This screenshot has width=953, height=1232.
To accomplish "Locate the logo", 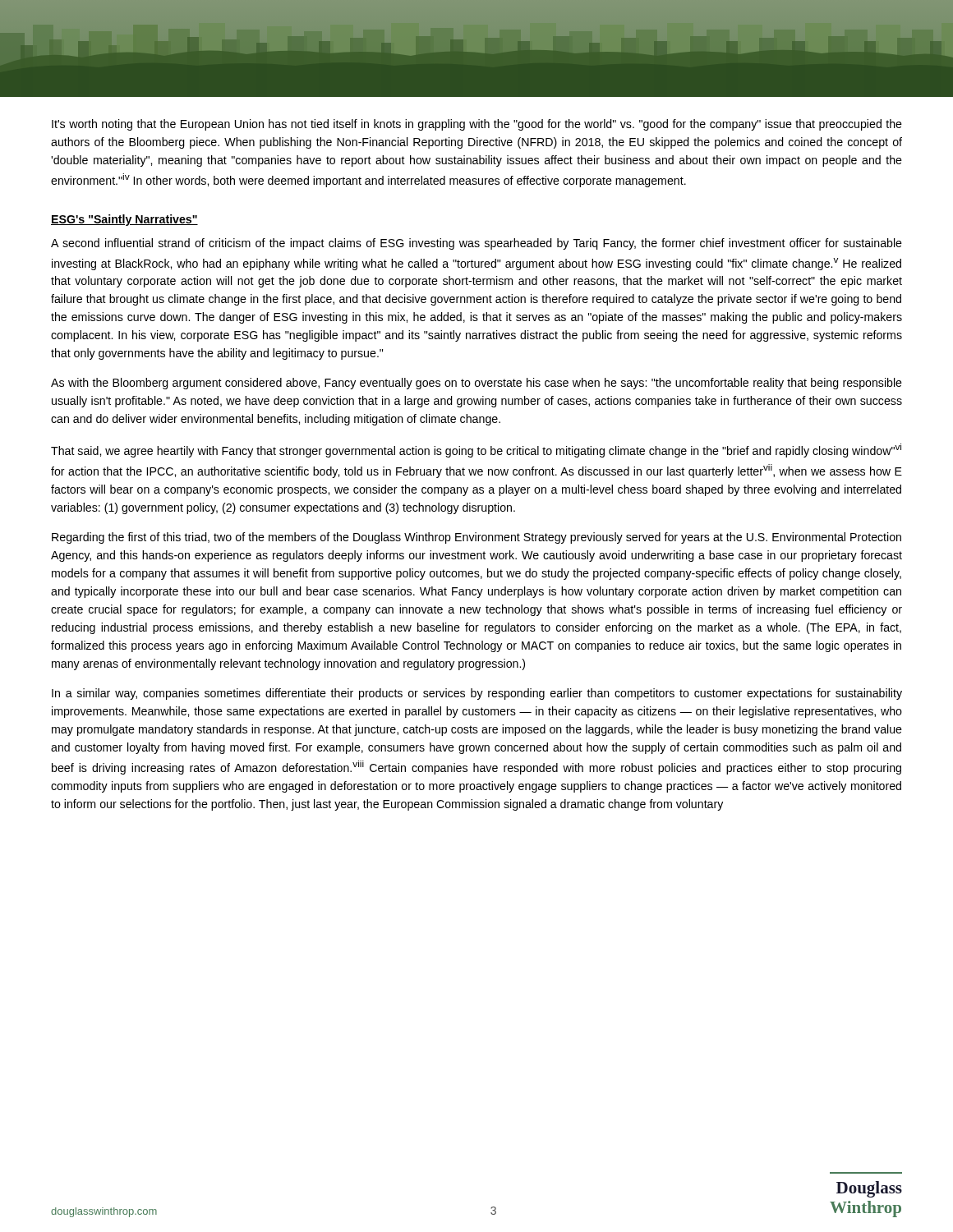I will (866, 1194).
